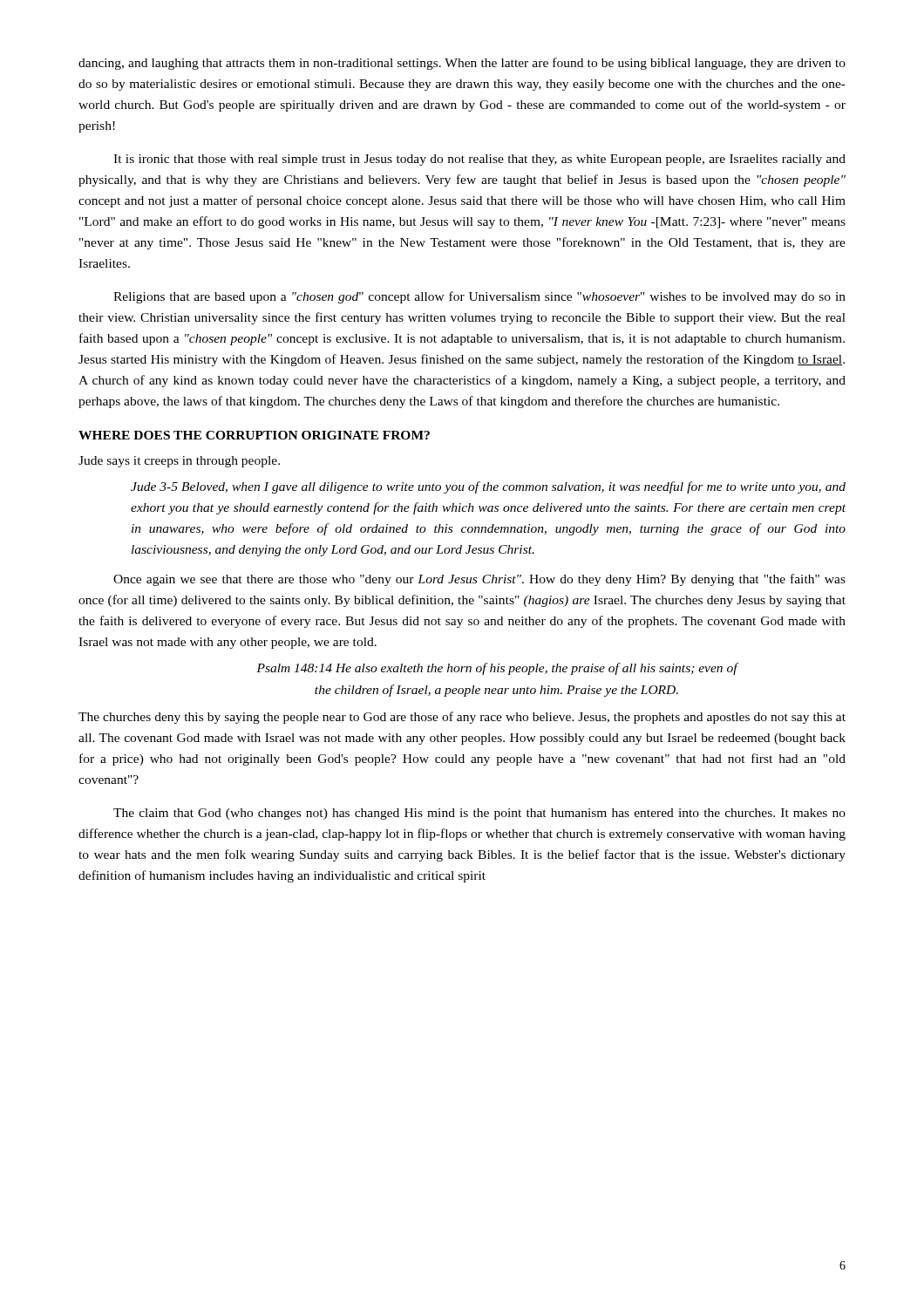The width and height of the screenshot is (924, 1308).
Task: Find the text block starting "Psalm 148:14 He also exalteth the horn of"
Action: pos(497,679)
